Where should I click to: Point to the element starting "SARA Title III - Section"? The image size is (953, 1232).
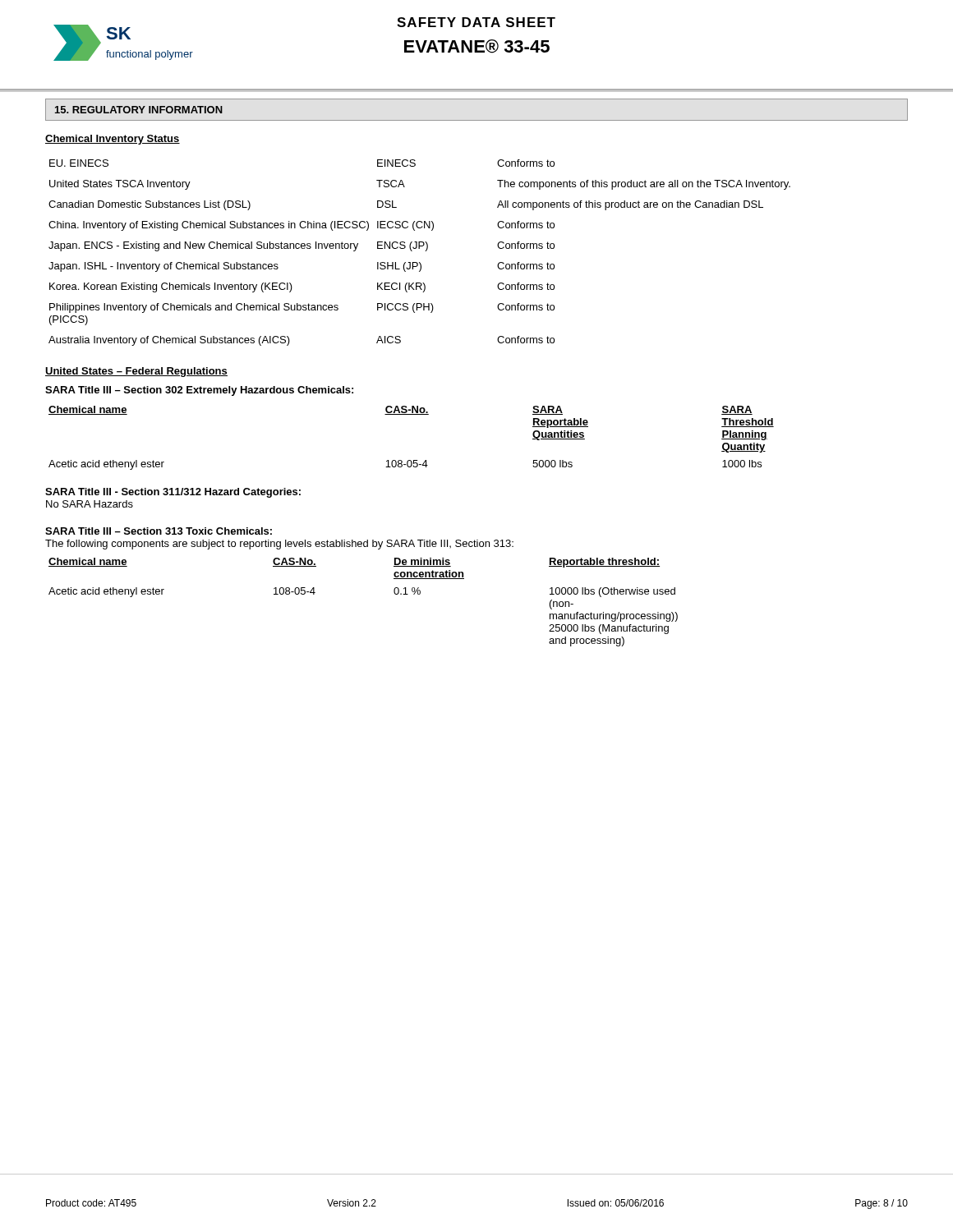pos(173,498)
